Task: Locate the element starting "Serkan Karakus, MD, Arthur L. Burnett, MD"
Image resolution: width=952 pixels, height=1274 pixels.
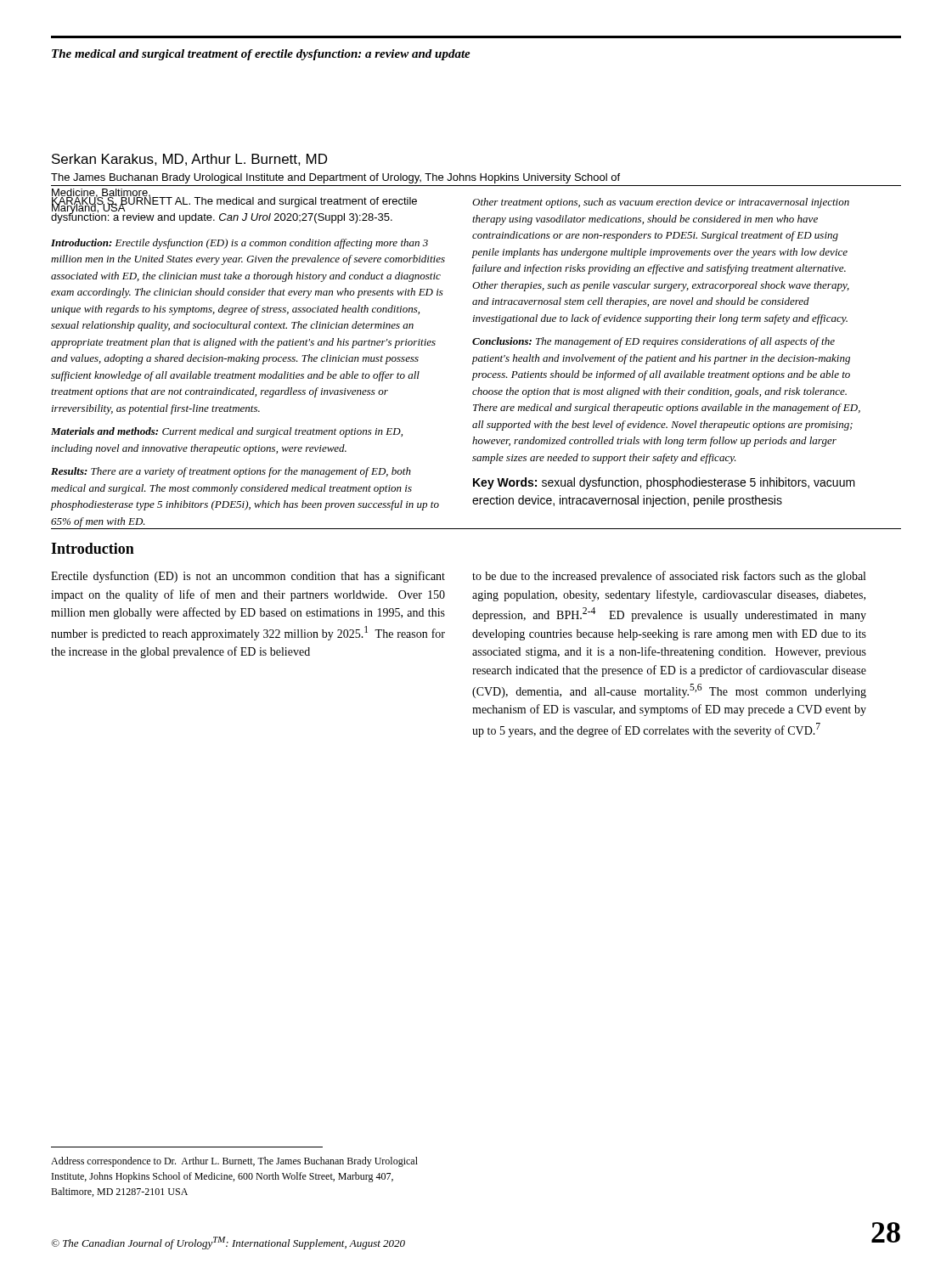Action: [x=189, y=159]
